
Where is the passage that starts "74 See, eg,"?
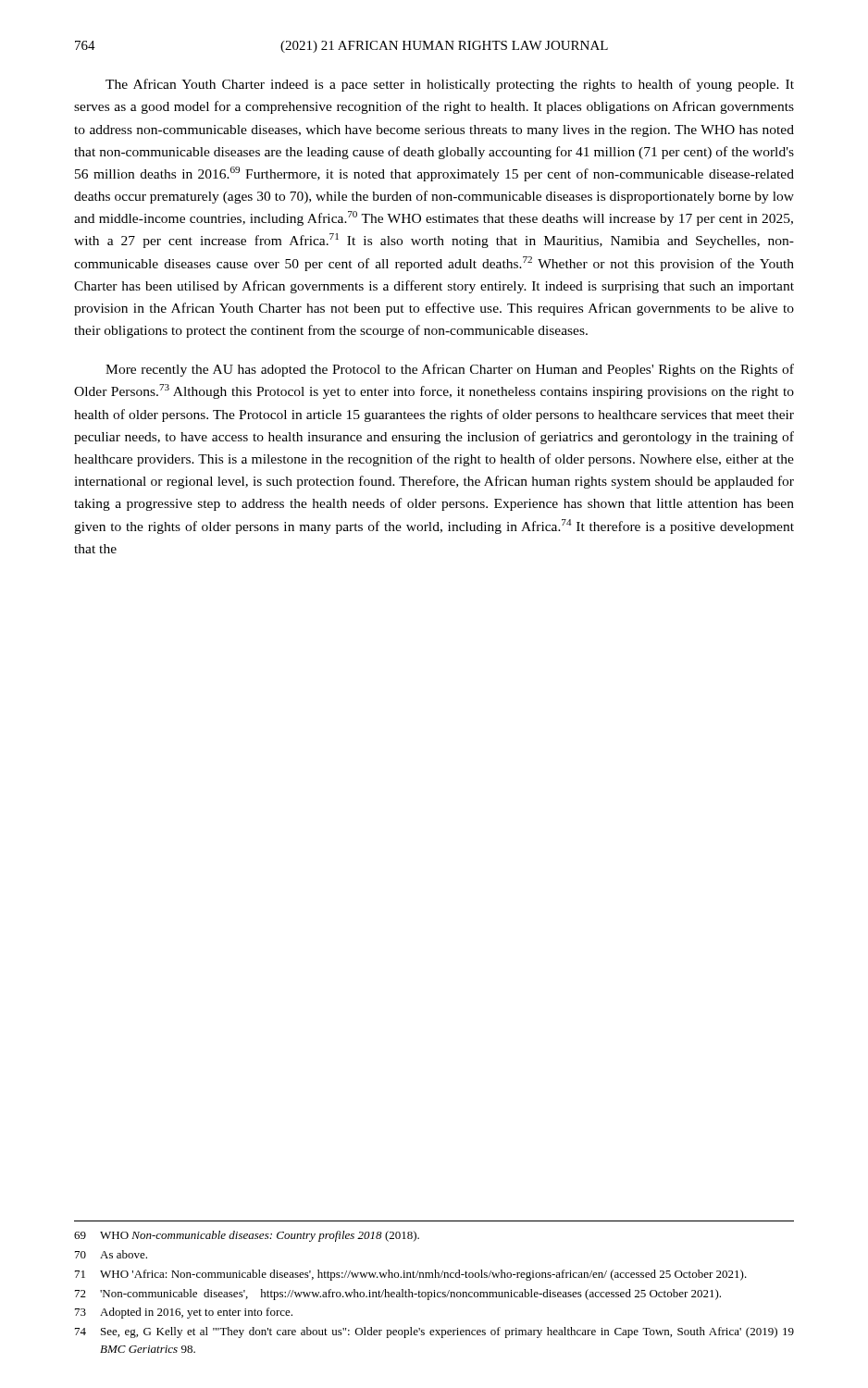click(x=434, y=1341)
